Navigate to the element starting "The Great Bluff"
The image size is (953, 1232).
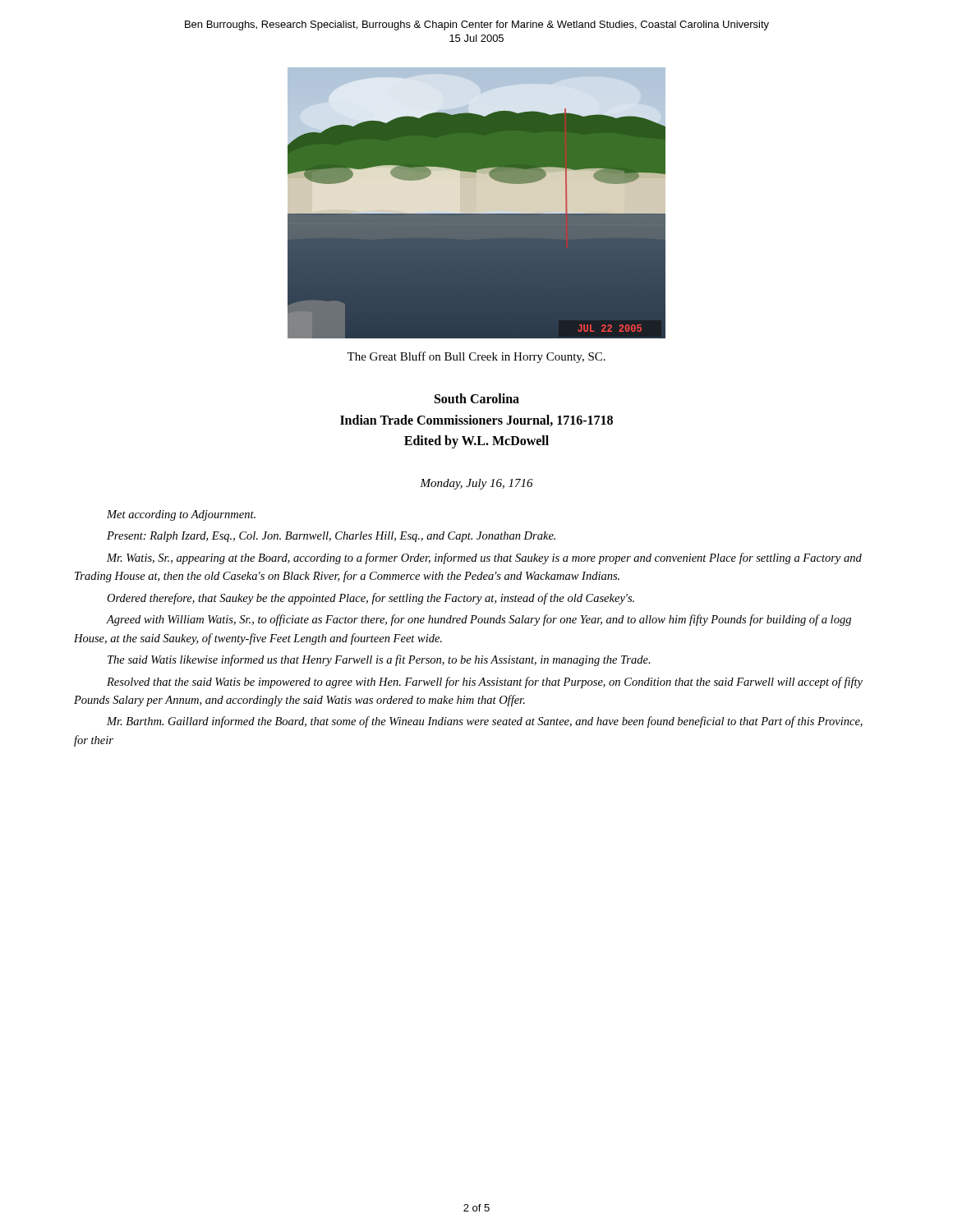click(476, 356)
